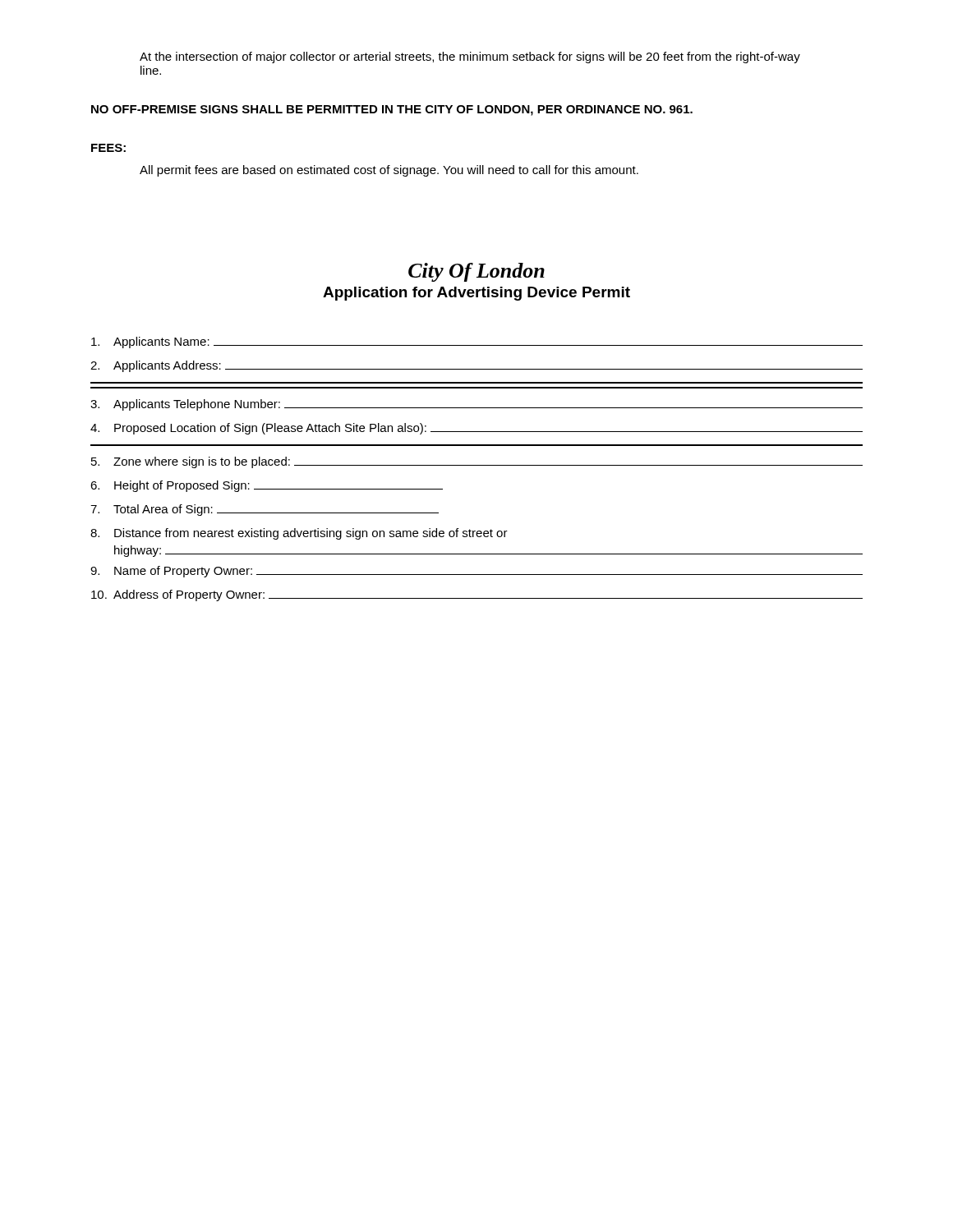The image size is (953, 1232).
Task: Select the list item containing "8. Distance from nearest existing"
Action: click(476, 541)
